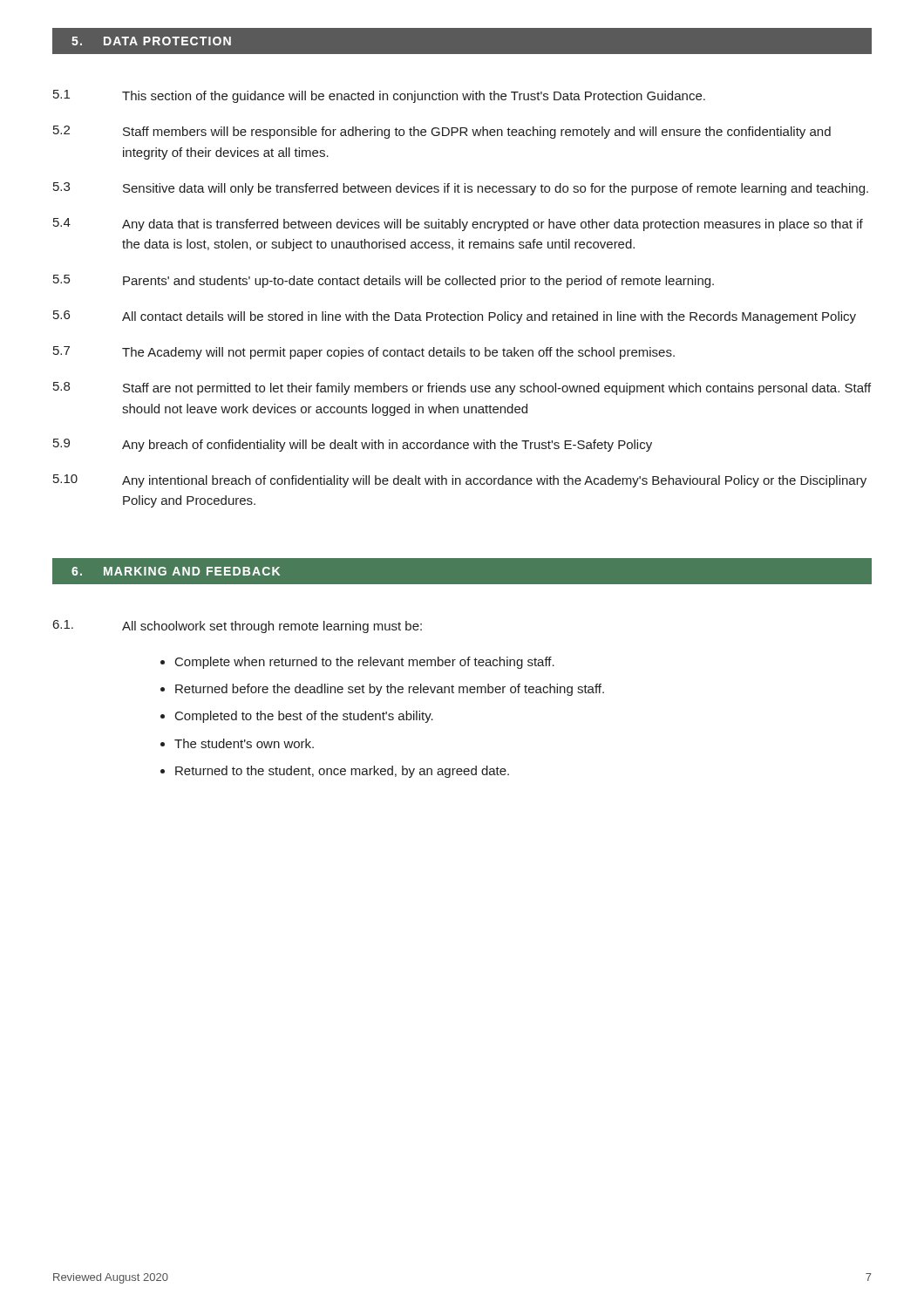The image size is (924, 1308).
Task: Point to the passage starting "5.5 Parents' and students' up-to-date"
Action: [x=384, y=280]
